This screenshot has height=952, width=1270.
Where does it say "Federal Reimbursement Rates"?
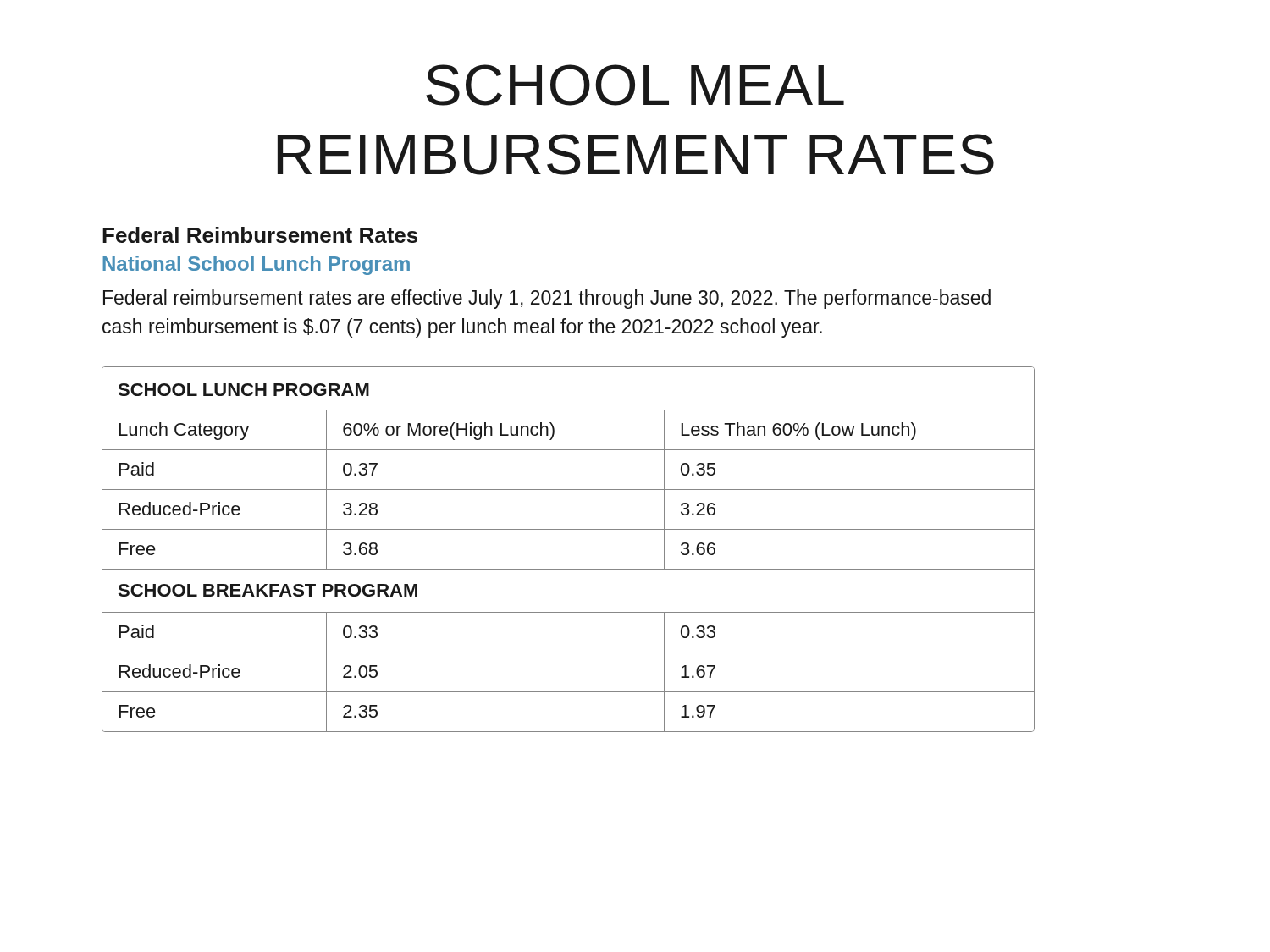pyautogui.click(x=260, y=235)
